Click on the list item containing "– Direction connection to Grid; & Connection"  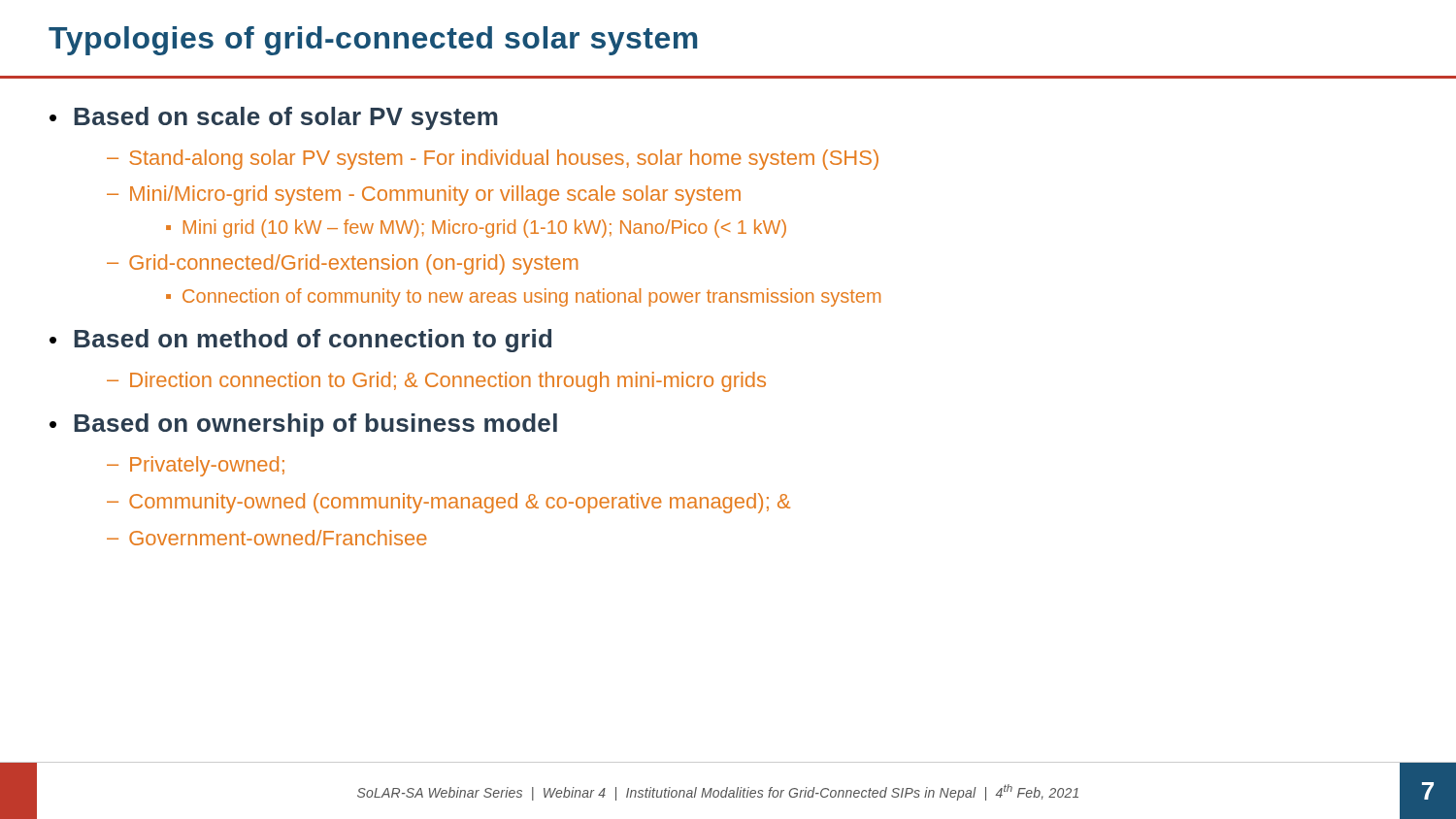coord(437,380)
